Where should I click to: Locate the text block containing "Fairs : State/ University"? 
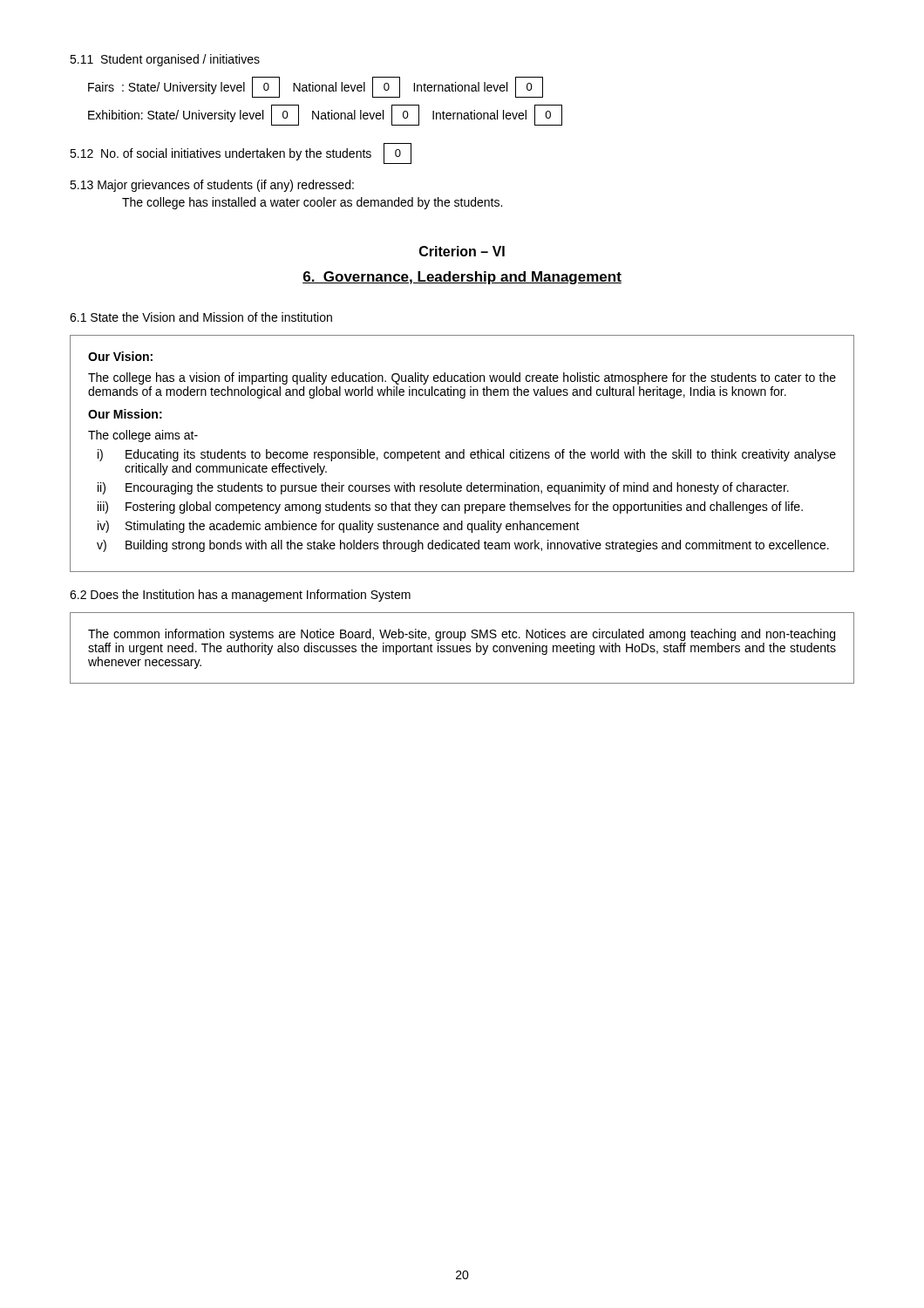[x=315, y=87]
